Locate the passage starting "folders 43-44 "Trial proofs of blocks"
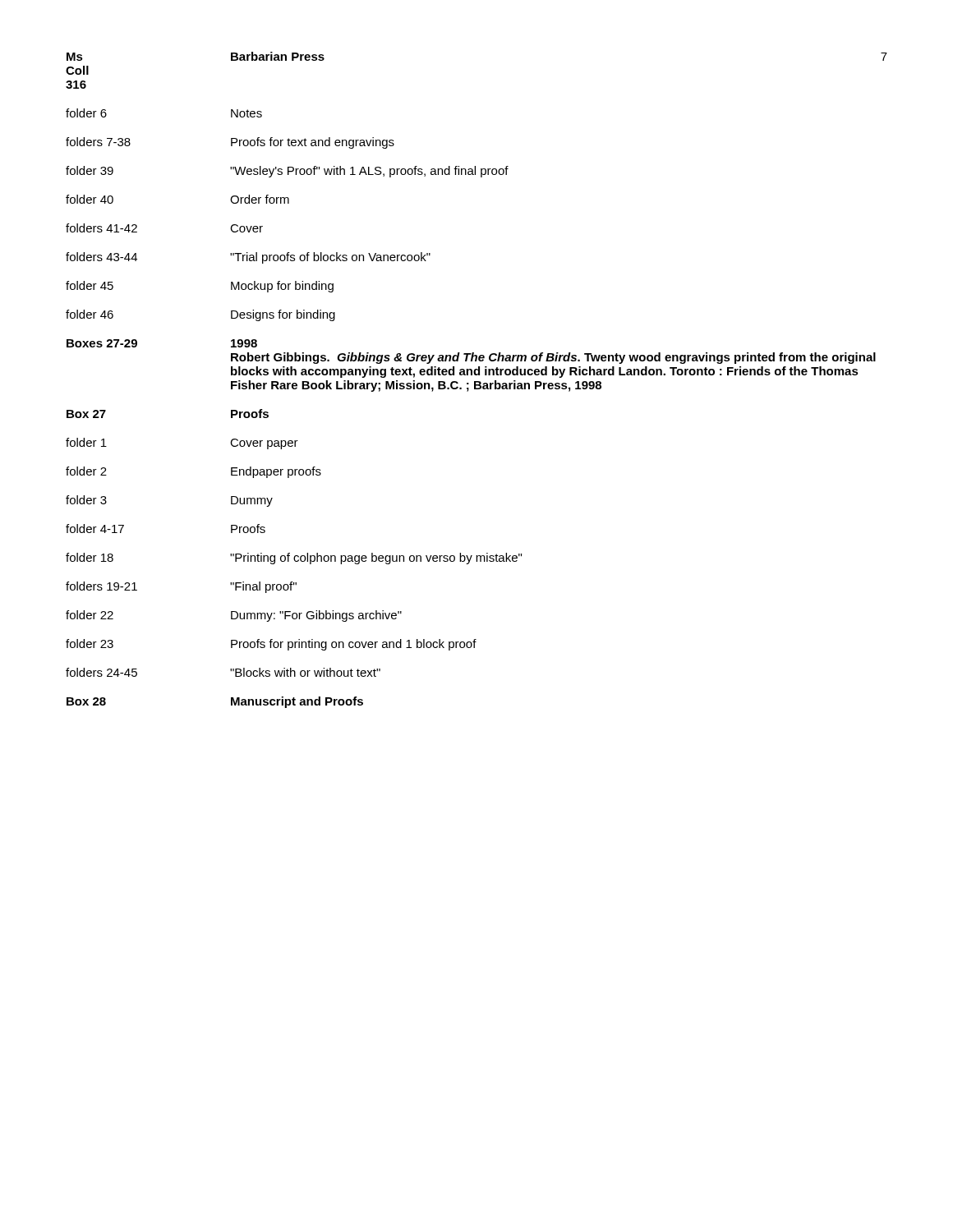This screenshot has height=1232, width=953. coord(248,258)
